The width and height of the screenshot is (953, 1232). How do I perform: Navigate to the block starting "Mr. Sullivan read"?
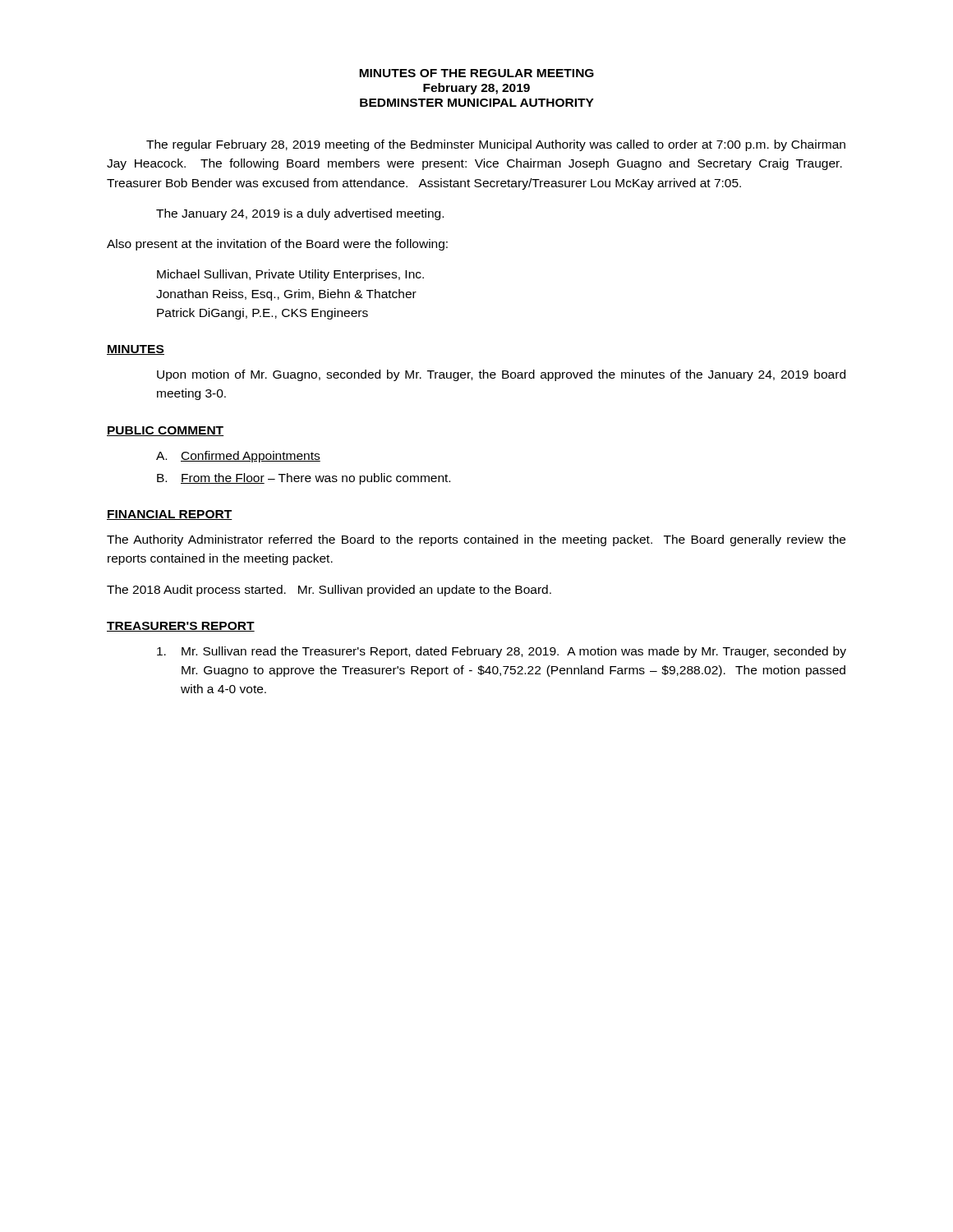(501, 670)
